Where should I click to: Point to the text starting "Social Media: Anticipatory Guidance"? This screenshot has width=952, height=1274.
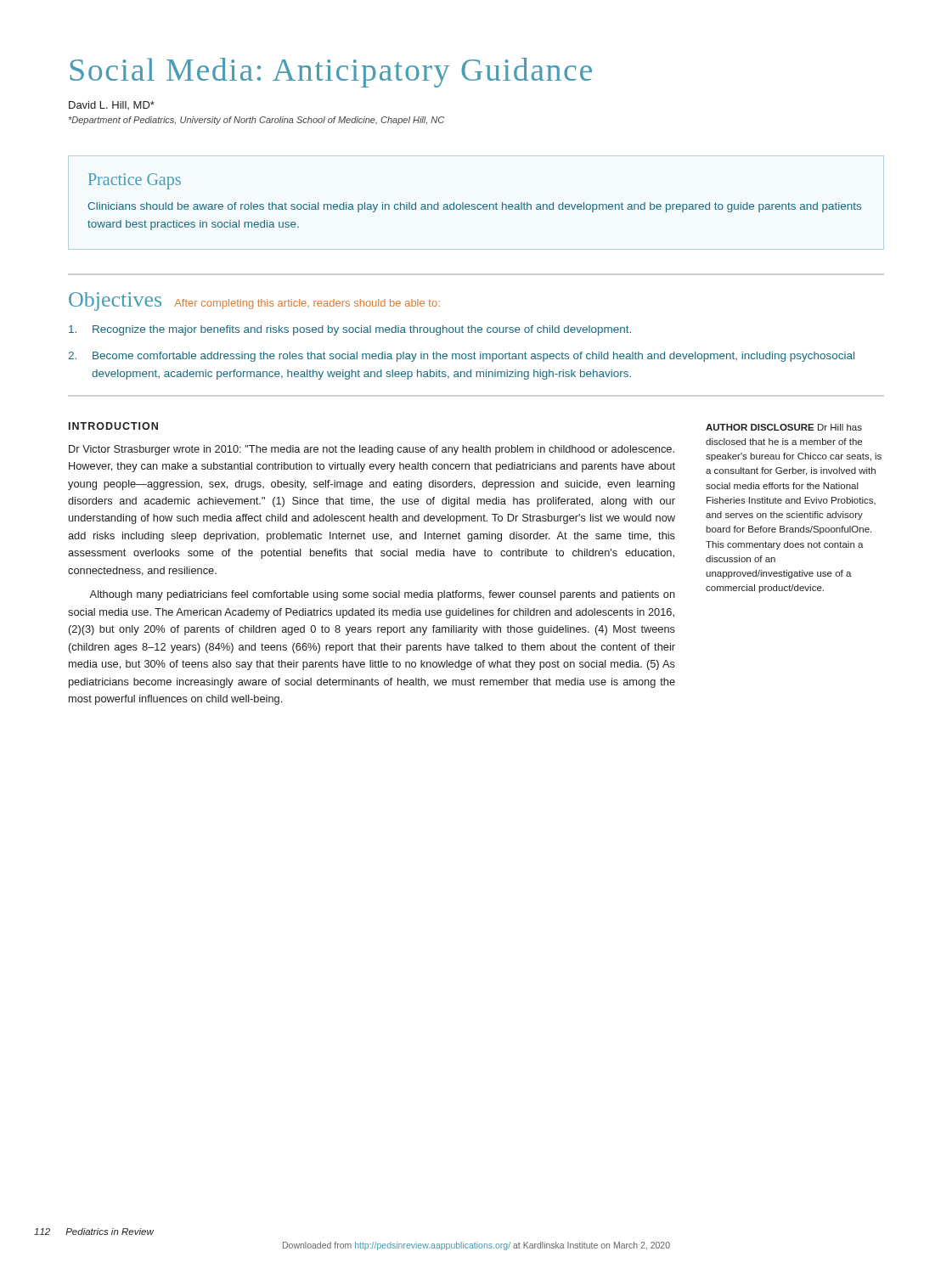pyautogui.click(x=476, y=70)
